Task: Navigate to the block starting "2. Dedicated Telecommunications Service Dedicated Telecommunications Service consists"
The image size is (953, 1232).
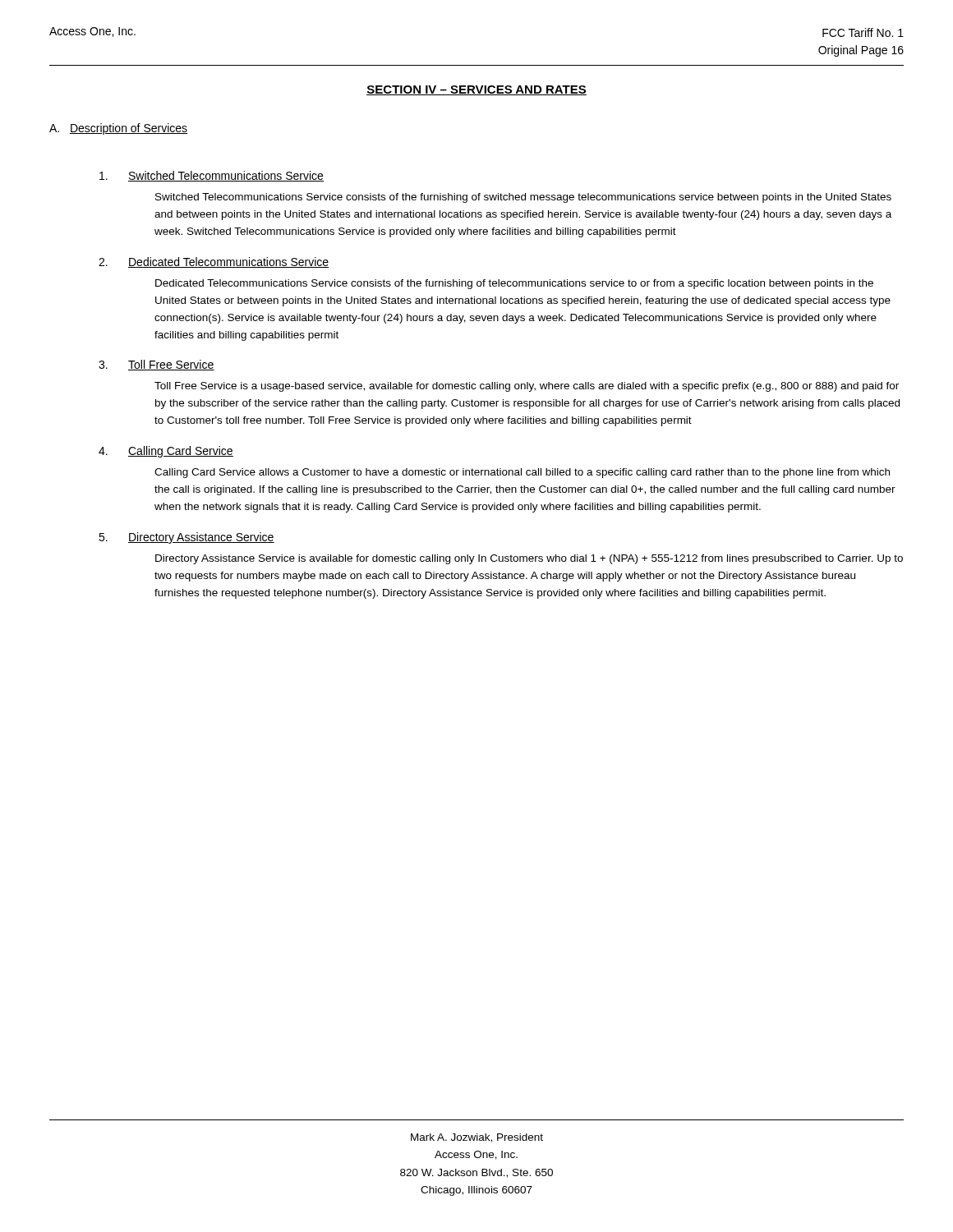Action: [501, 299]
